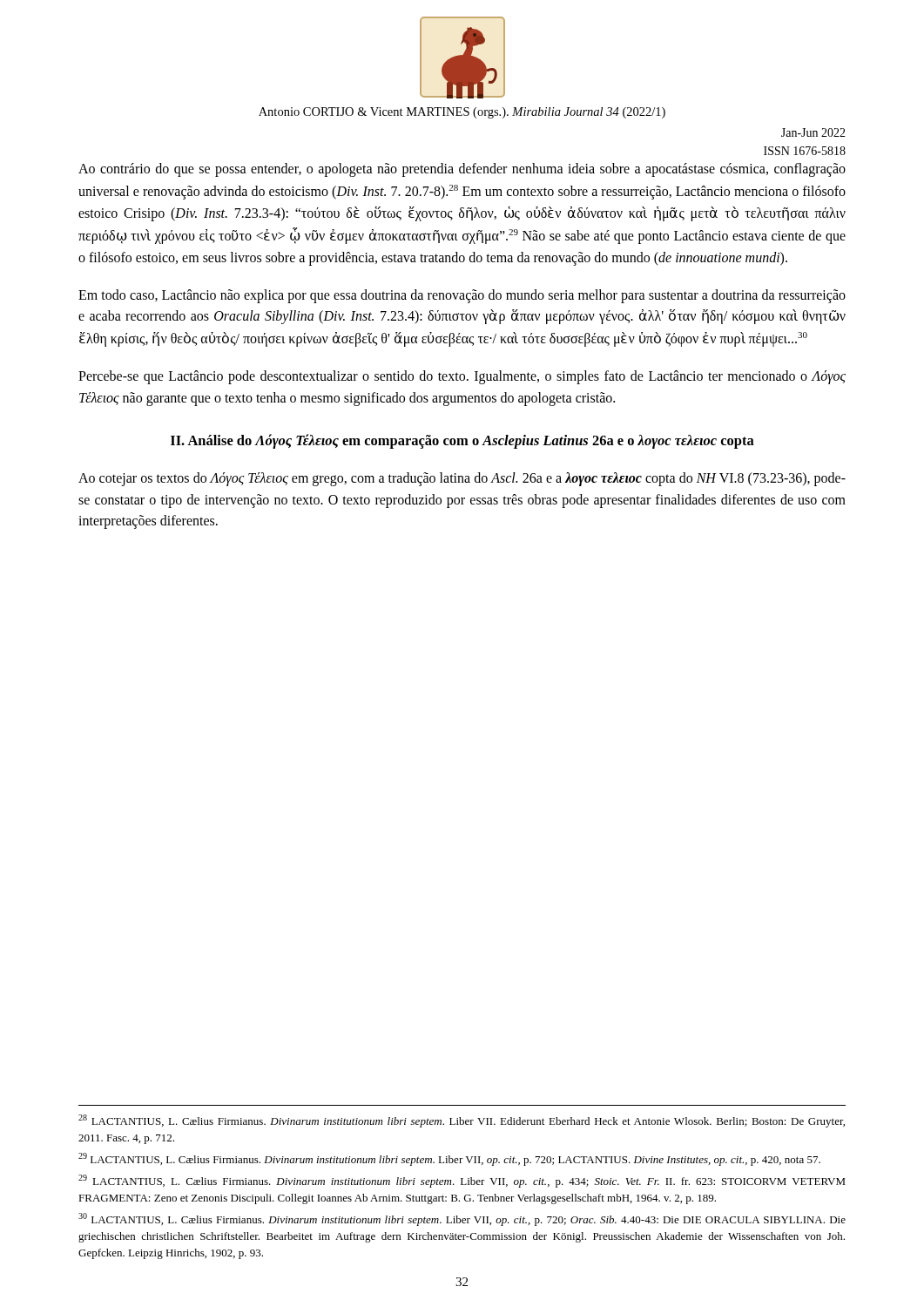Find the region starting "II. Análise do Λόγος Τέλειος"
Viewport: 924px width, 1307px height.
coord(462,440)
